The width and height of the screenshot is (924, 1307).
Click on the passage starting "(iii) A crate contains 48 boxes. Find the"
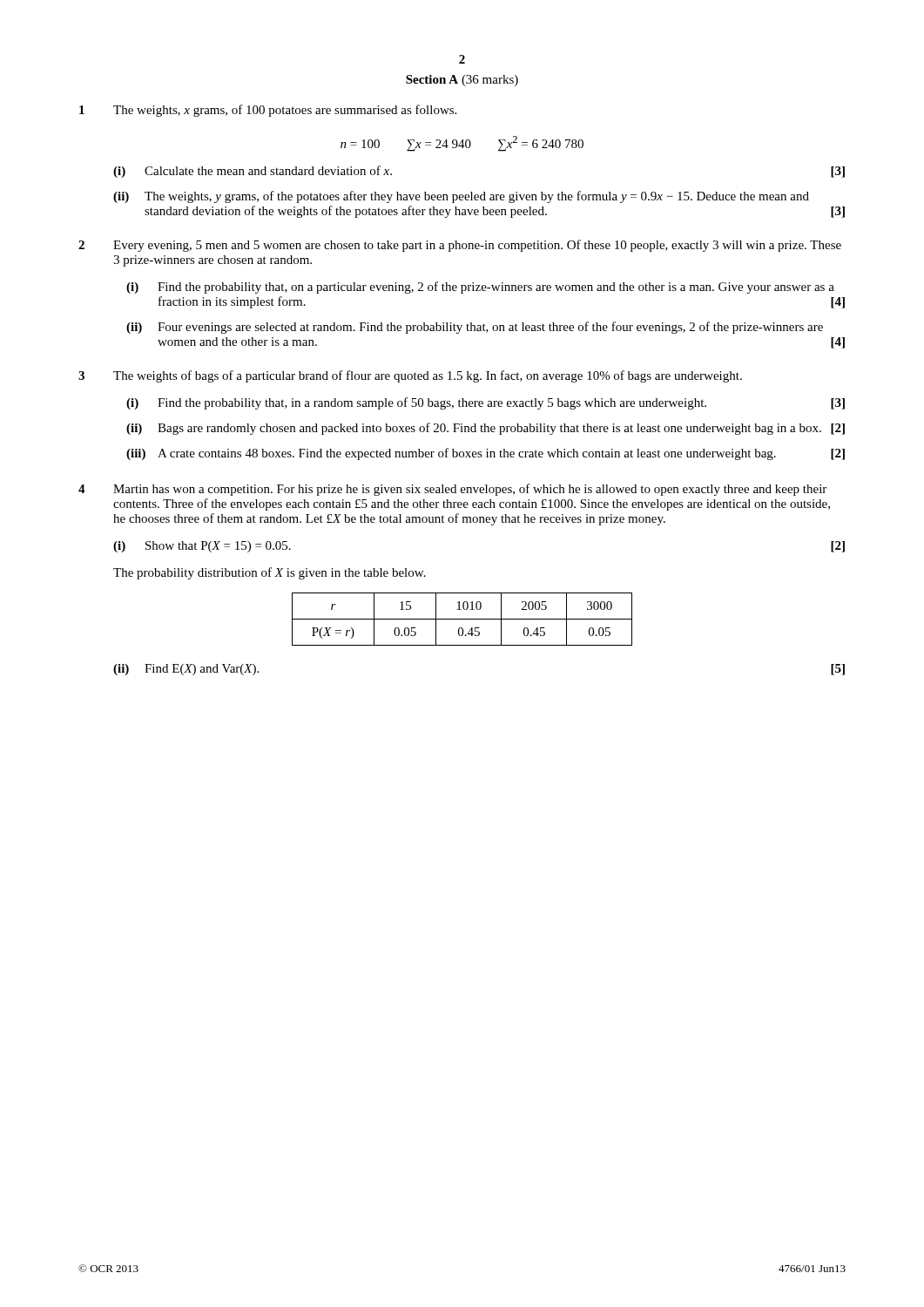pyautogui.click(x=486, y=454)
